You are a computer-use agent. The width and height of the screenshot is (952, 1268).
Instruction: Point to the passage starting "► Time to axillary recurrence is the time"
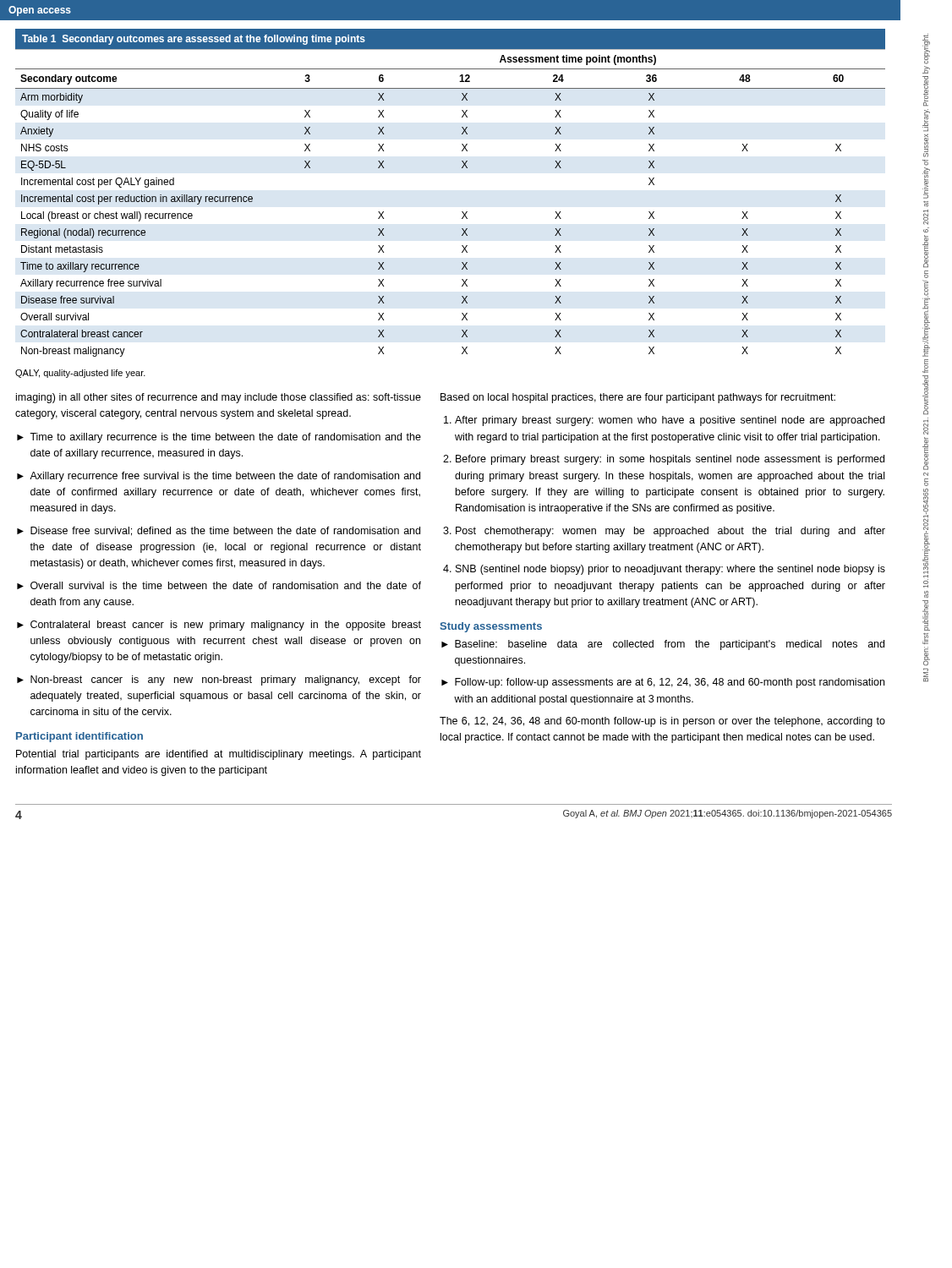218,446
